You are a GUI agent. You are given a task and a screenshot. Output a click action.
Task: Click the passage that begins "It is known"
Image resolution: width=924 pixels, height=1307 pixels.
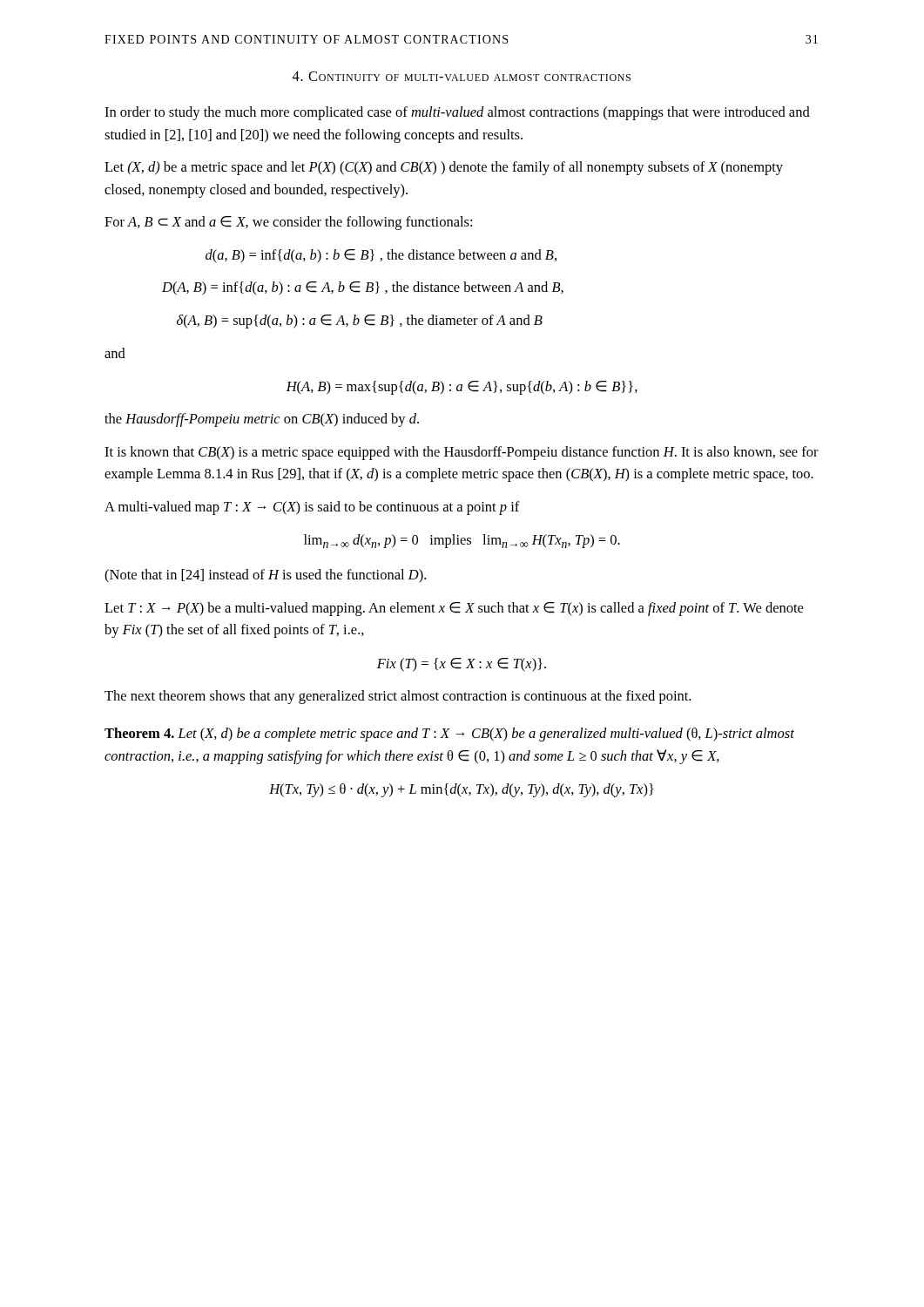[x=462, y=463]
